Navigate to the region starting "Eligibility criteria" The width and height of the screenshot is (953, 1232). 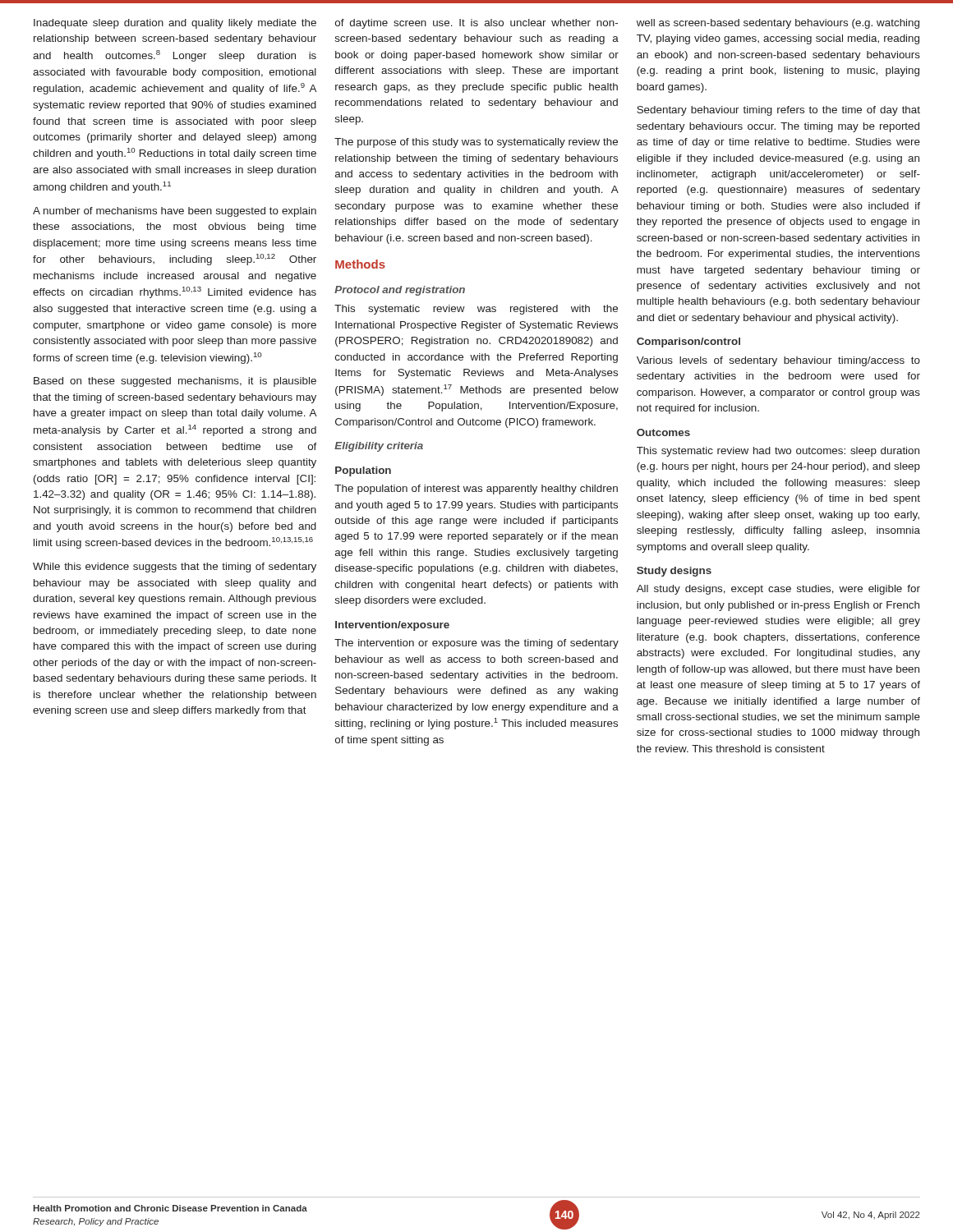379,447
